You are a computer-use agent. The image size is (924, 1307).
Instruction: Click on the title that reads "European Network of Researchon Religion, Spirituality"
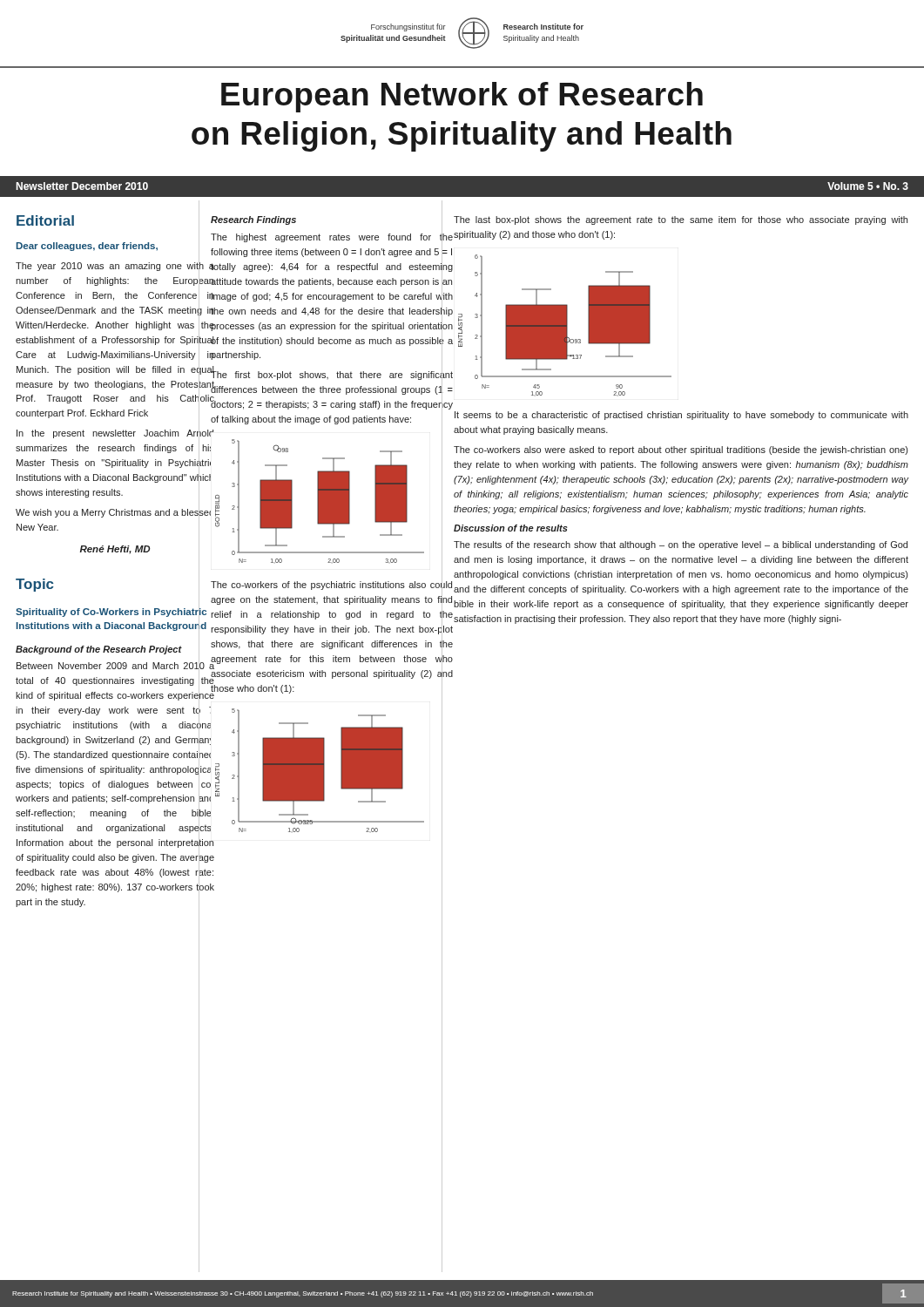point(462,114)
